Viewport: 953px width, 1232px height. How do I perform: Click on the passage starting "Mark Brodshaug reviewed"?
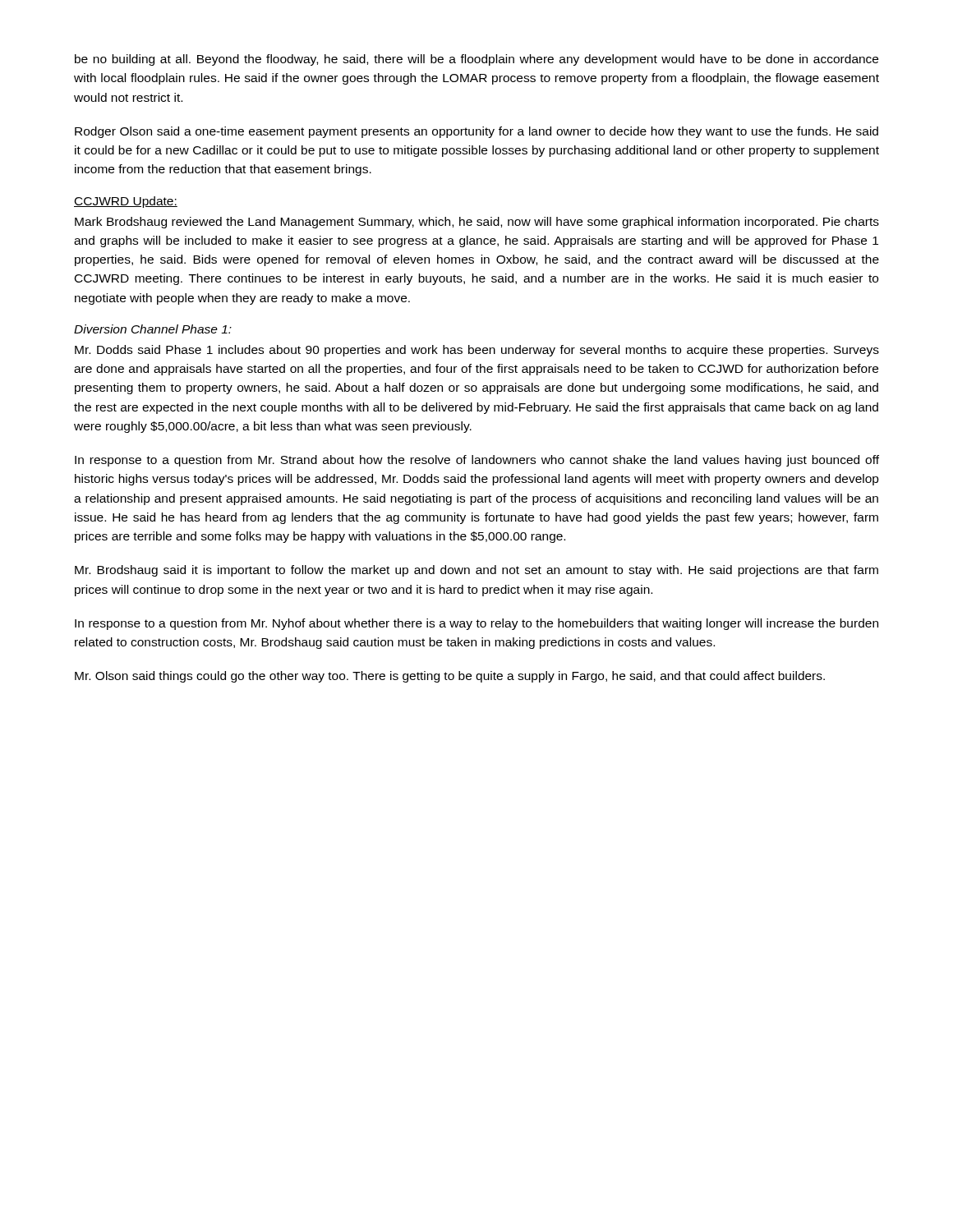[476, 259]
